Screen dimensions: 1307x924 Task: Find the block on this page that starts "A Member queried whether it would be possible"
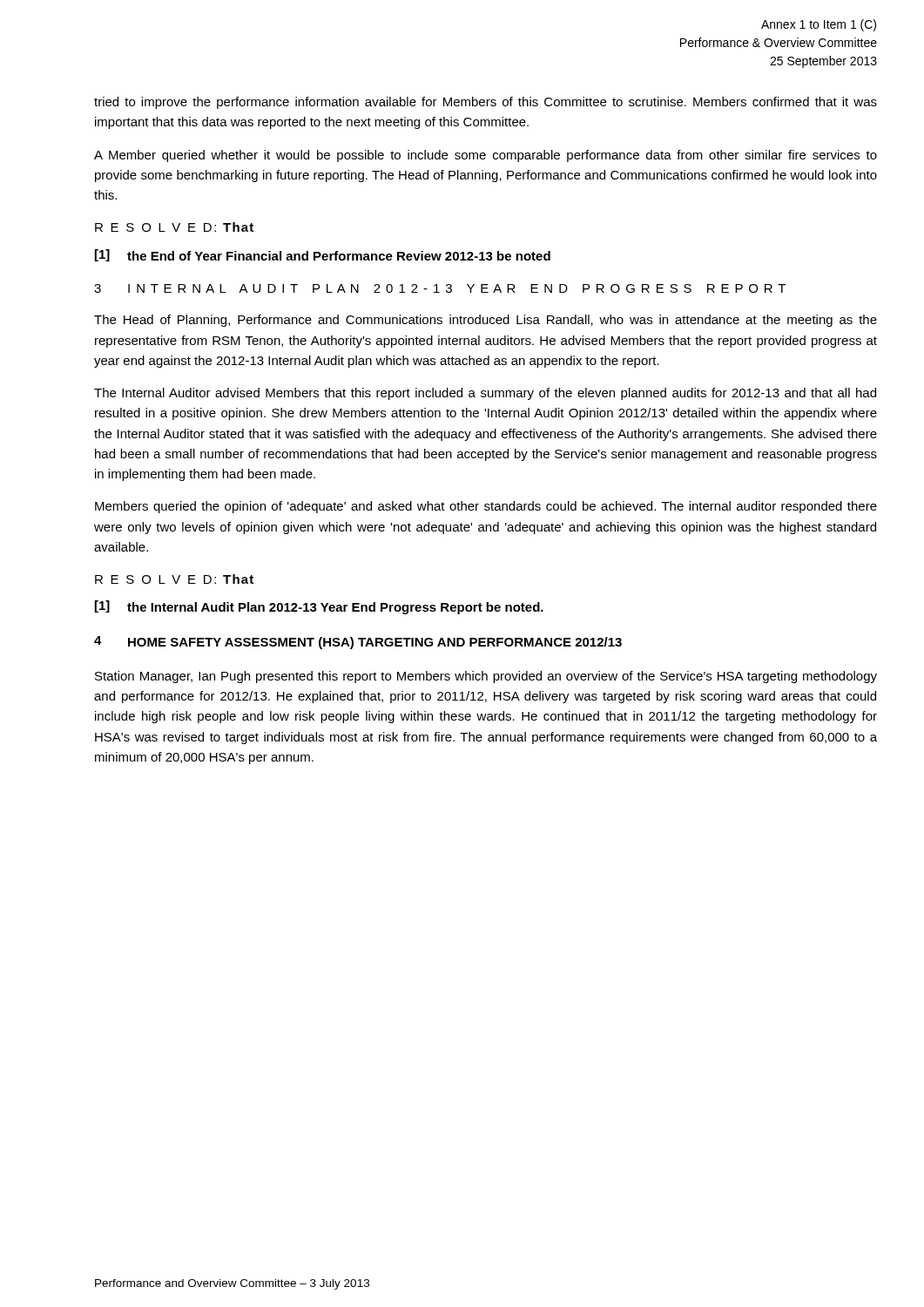click(x=486, y=175)
